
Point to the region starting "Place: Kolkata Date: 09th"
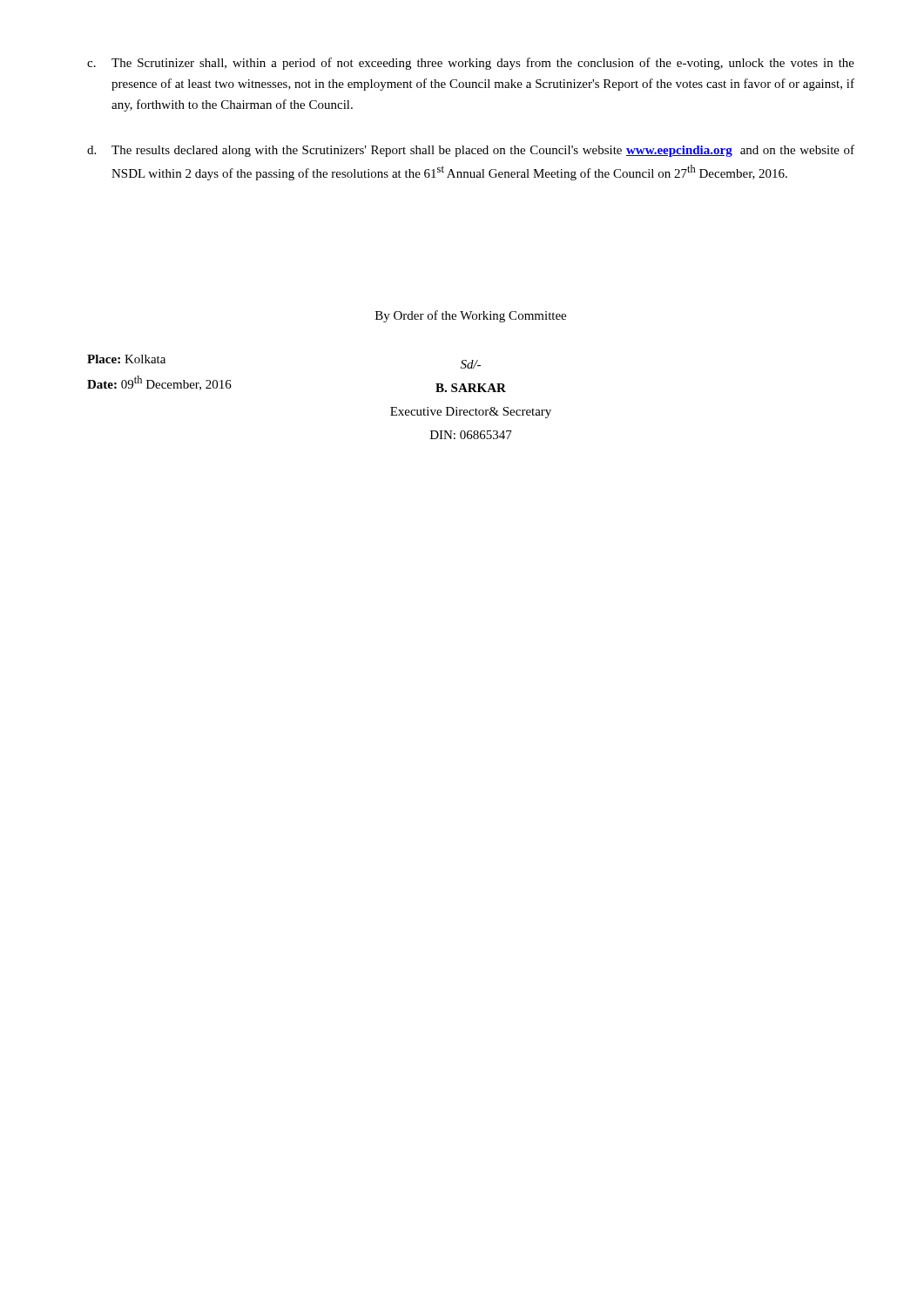click(159, 371)
